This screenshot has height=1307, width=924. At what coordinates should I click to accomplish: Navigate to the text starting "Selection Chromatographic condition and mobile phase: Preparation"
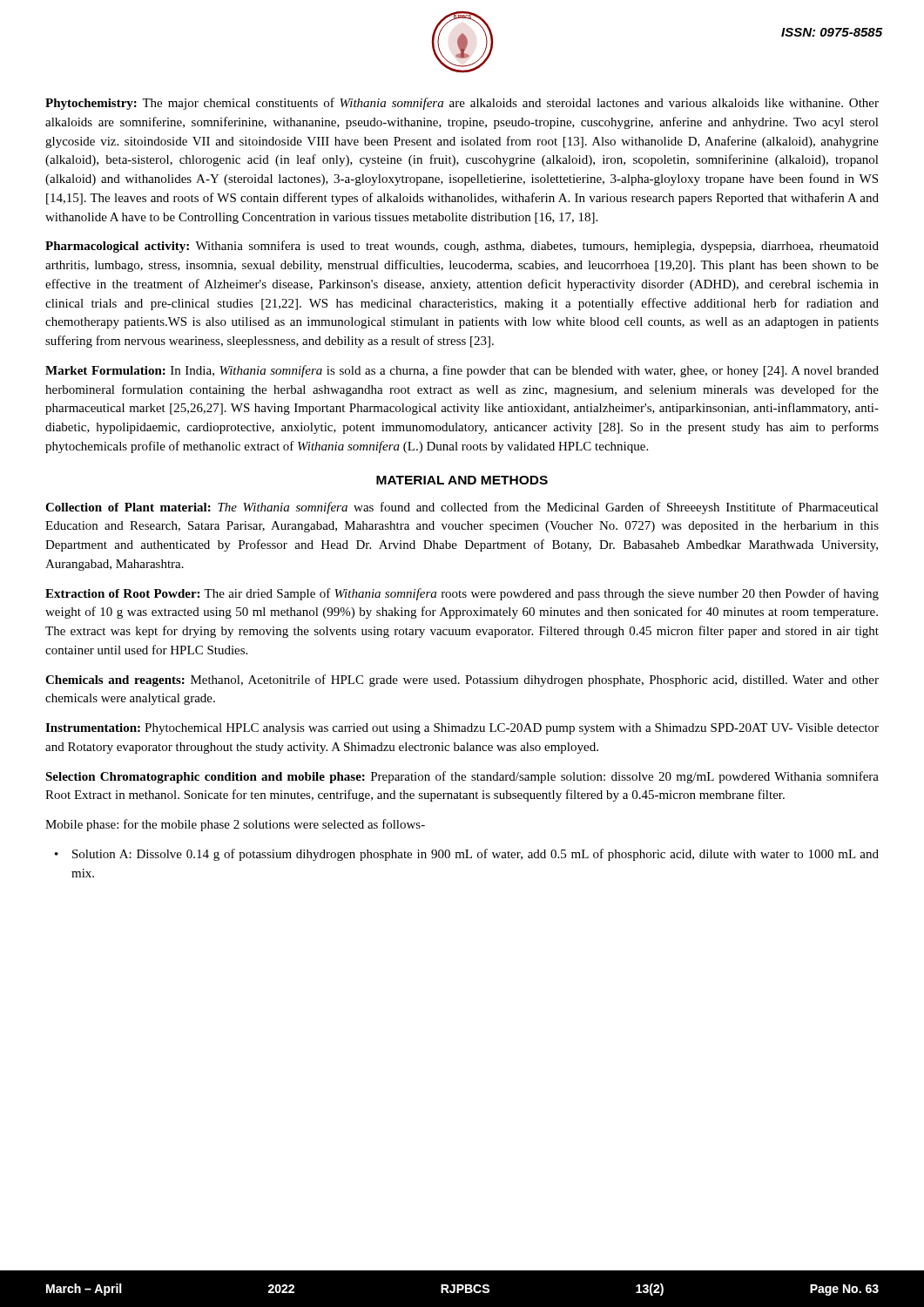[x=462, y=786]
